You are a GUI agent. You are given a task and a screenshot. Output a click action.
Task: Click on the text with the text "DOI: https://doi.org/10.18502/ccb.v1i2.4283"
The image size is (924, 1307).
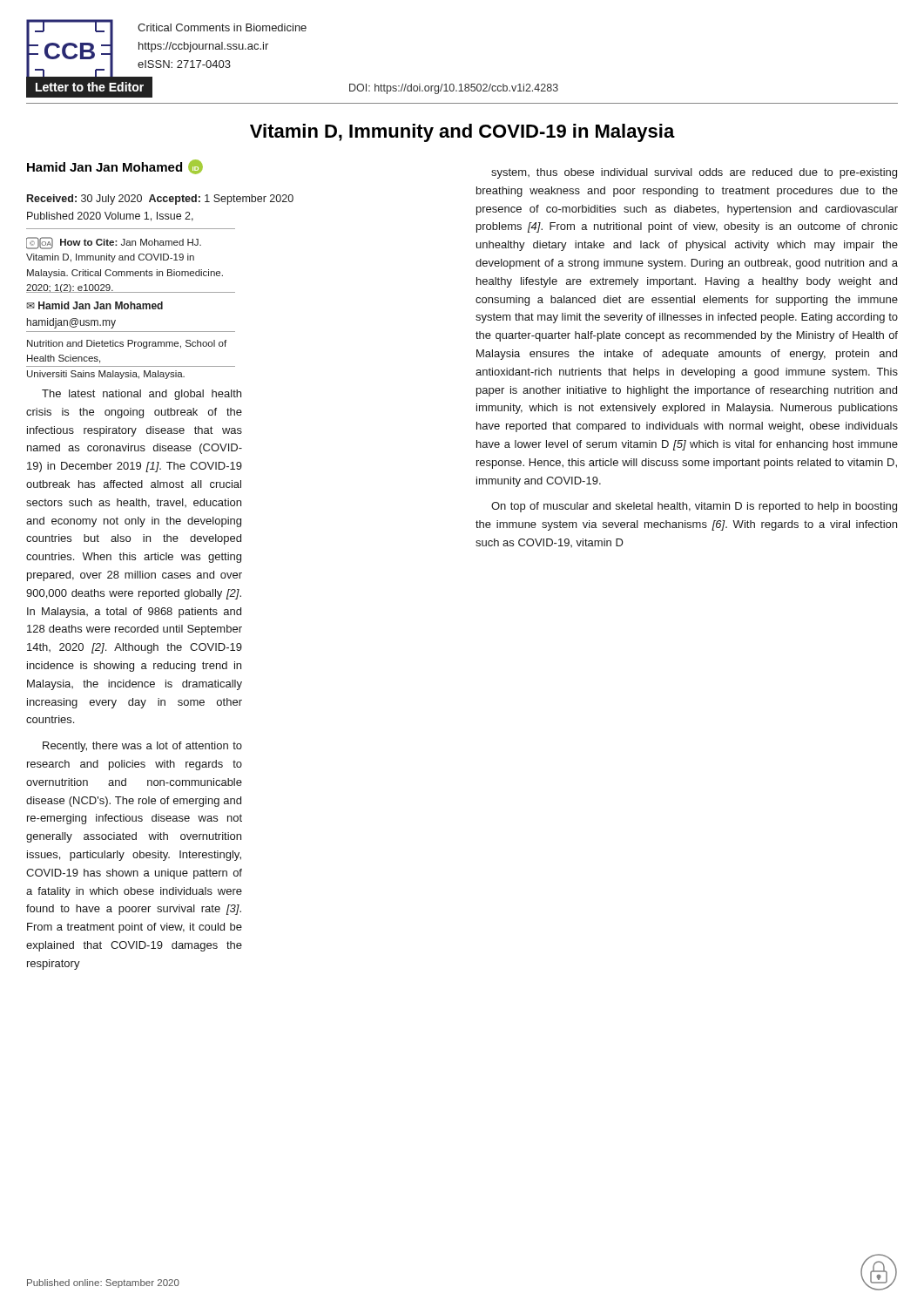(x=453, y=88)
